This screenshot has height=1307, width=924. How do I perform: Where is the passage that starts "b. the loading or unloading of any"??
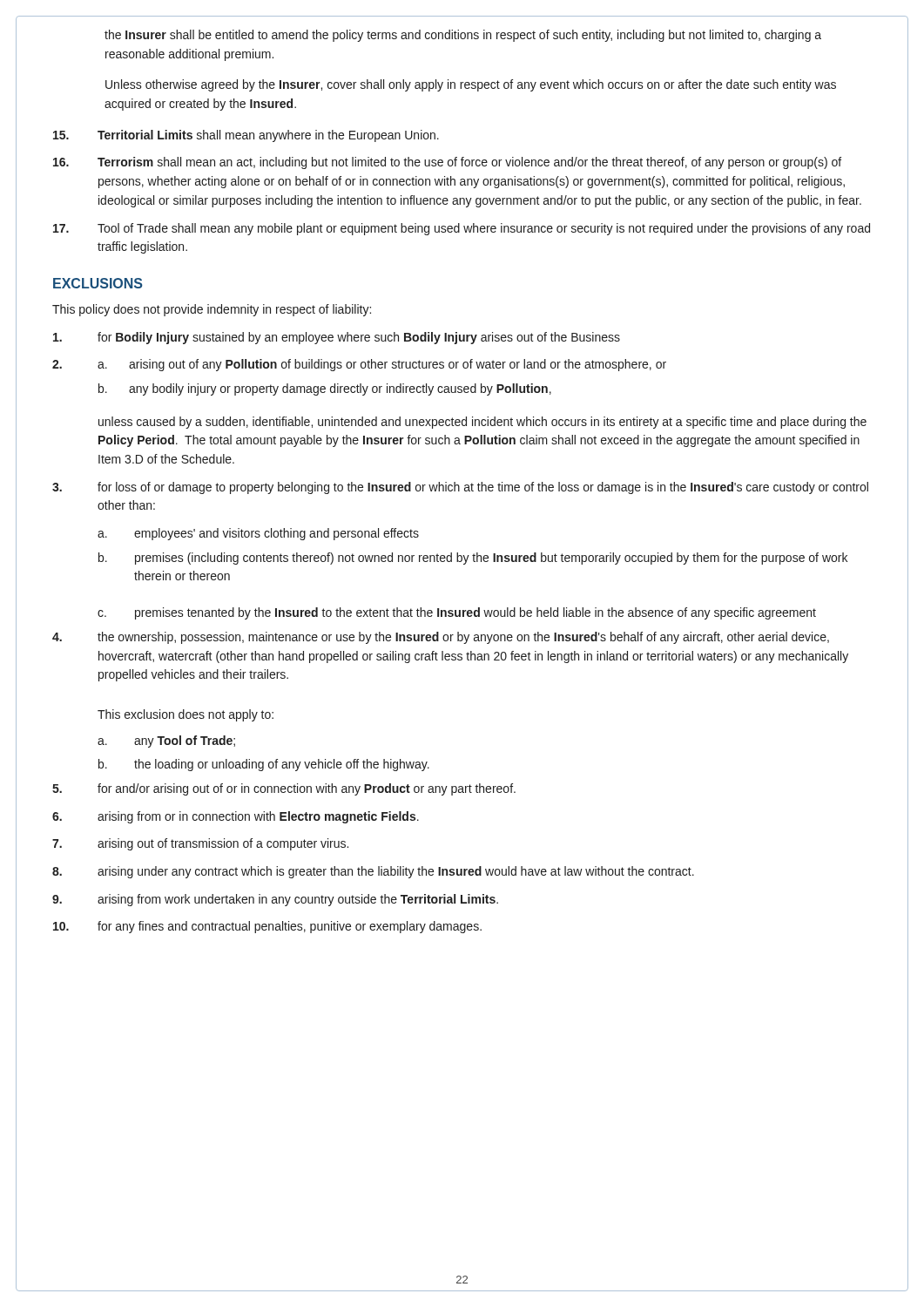(x=264, y=765)
